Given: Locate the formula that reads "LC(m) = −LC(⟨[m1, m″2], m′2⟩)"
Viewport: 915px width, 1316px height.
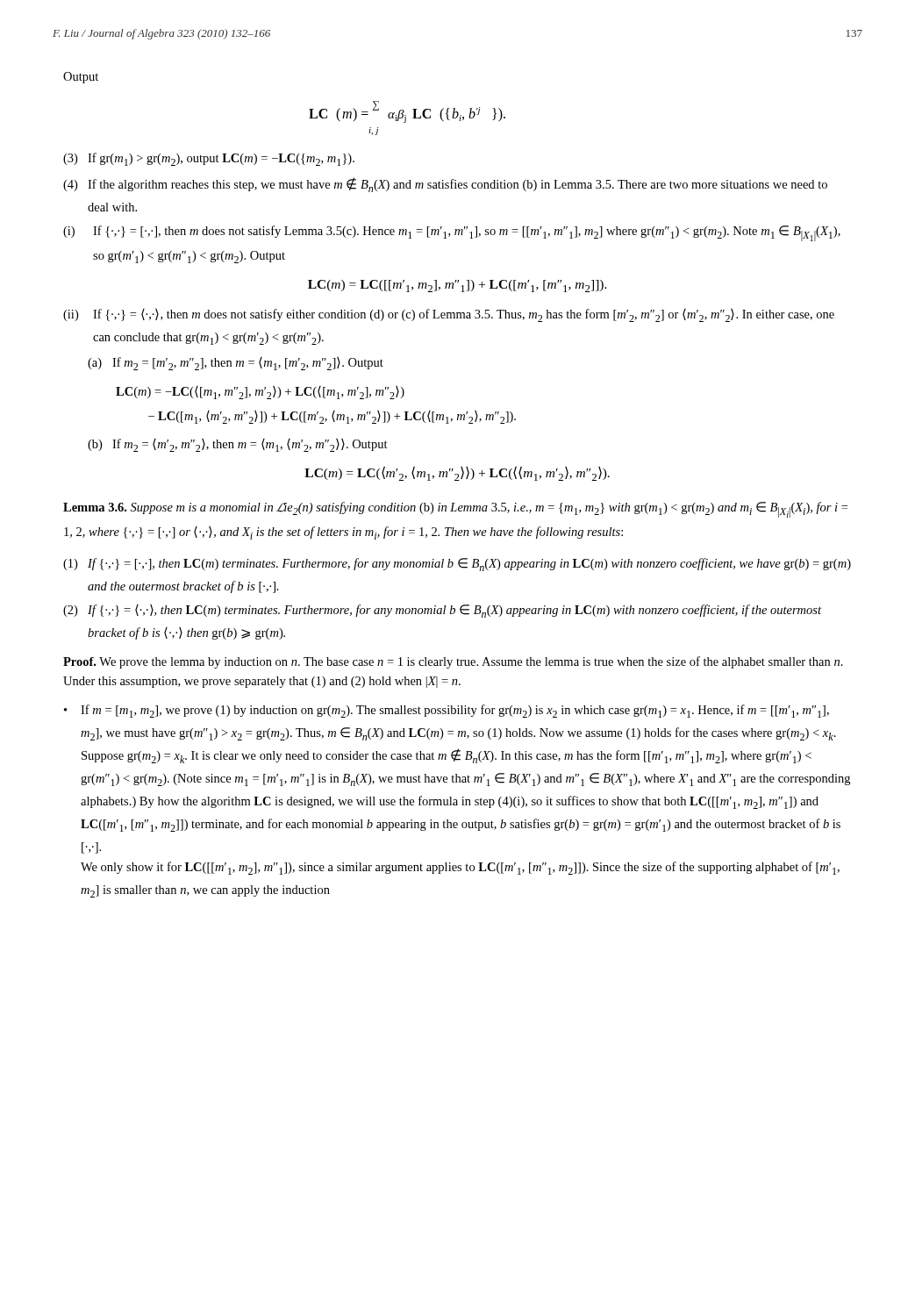Looking at the screenshot, I should click(x=316, y=405).
